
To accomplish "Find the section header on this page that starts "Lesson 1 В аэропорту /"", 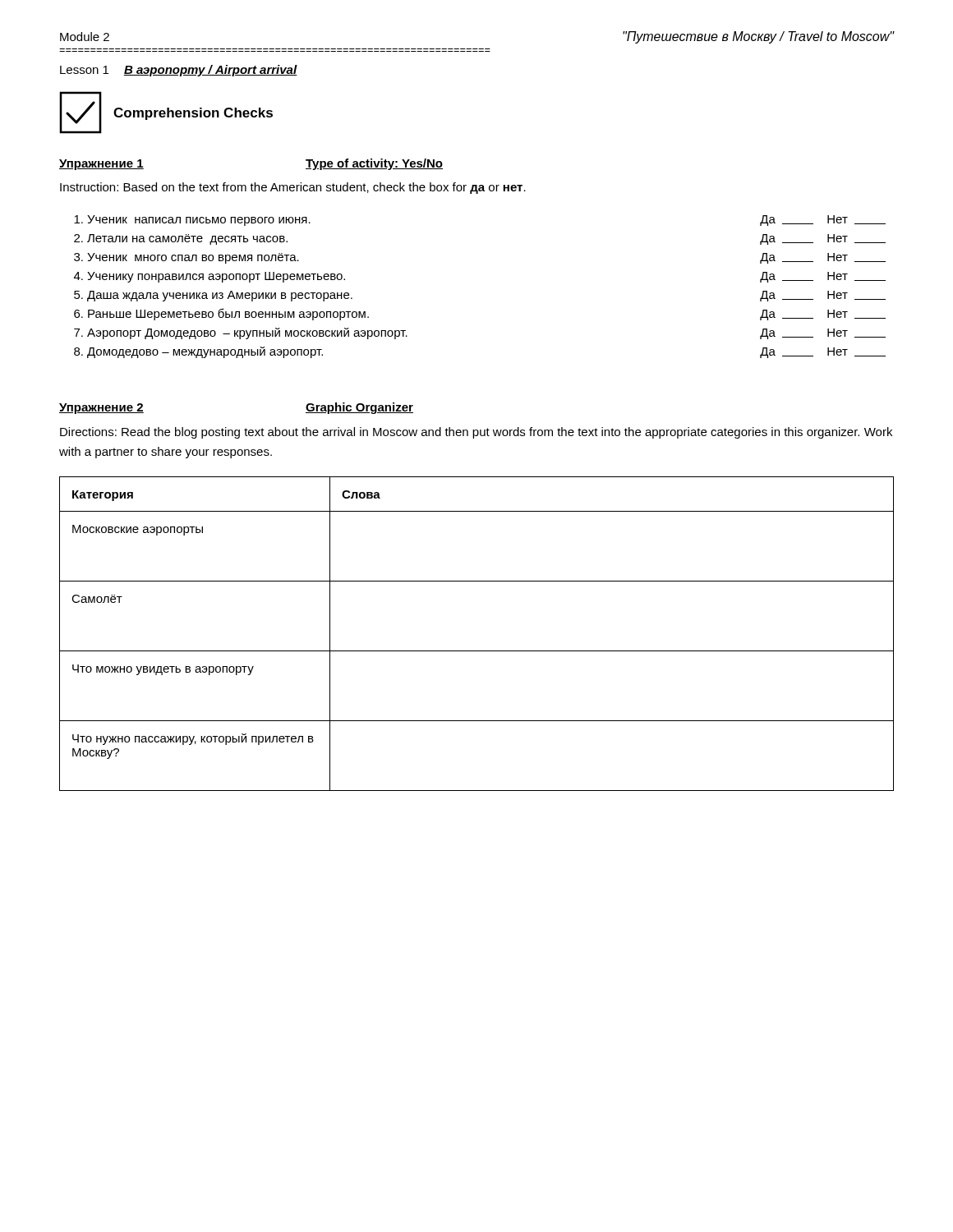I will [x=178, y=69].
